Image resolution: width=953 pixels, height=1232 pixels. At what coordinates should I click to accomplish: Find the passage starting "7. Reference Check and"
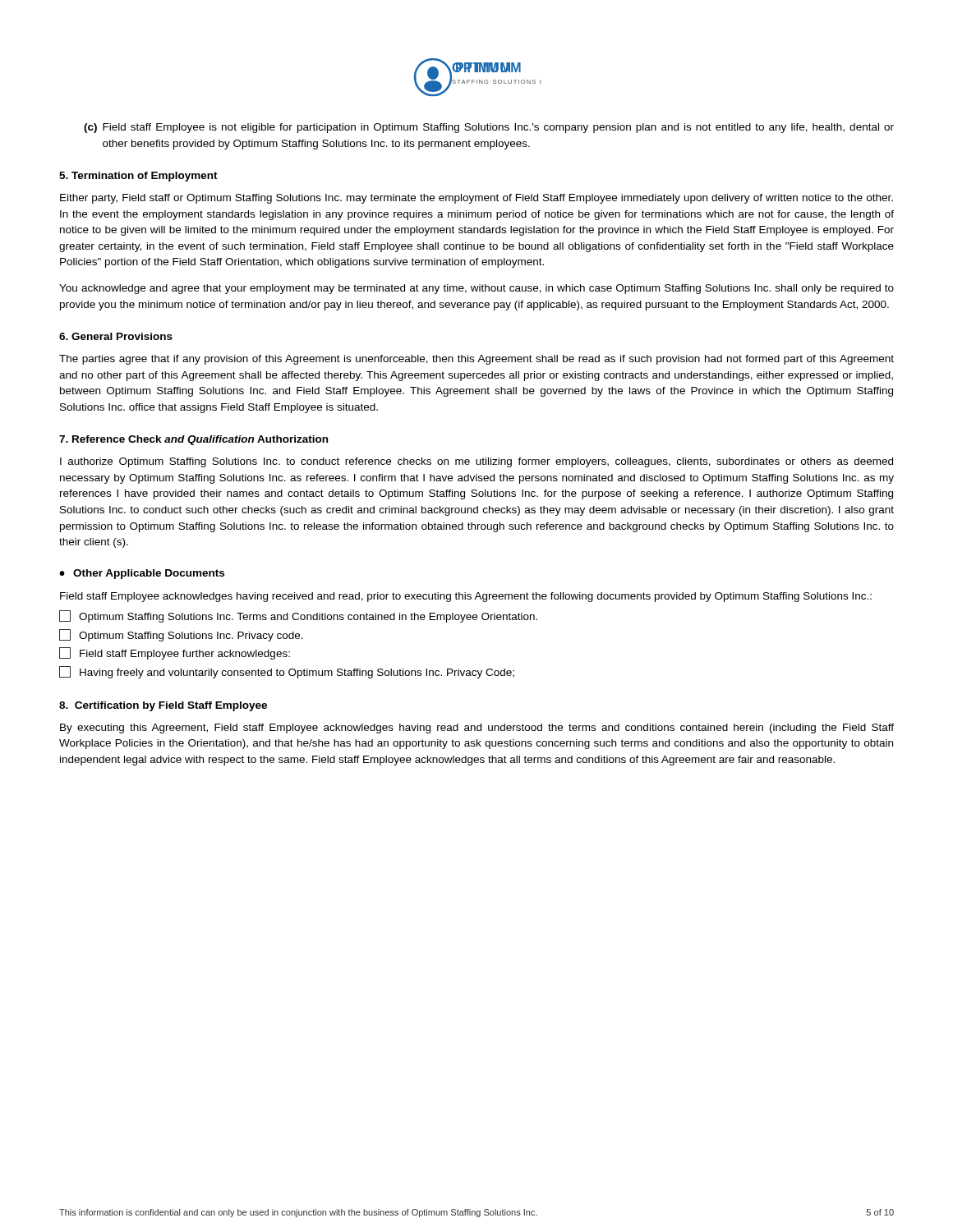point(194,439)
